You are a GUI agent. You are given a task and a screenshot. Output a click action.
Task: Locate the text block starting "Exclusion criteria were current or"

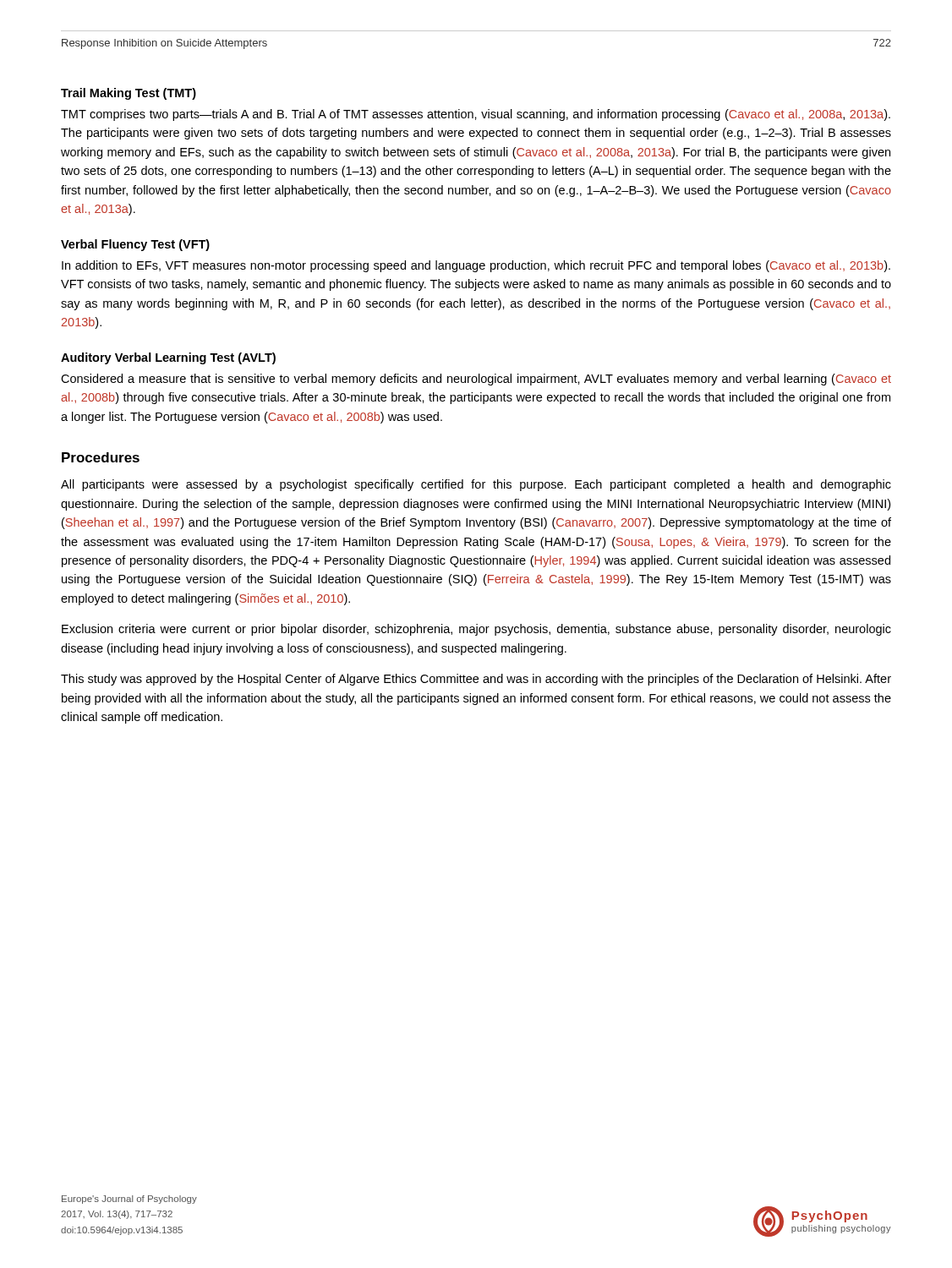pos(476,639)
